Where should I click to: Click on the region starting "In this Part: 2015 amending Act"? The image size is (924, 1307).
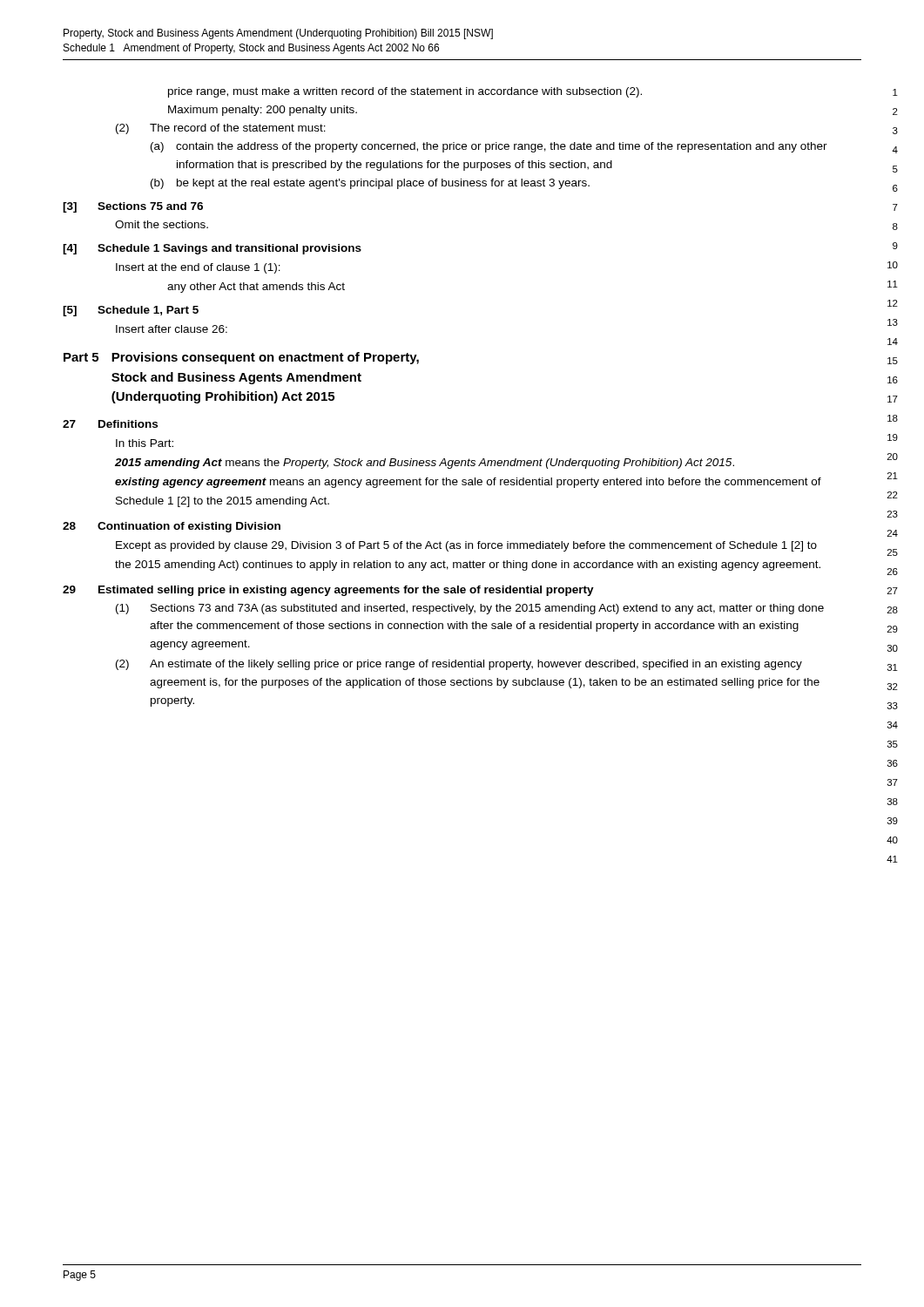click(474, 472)
